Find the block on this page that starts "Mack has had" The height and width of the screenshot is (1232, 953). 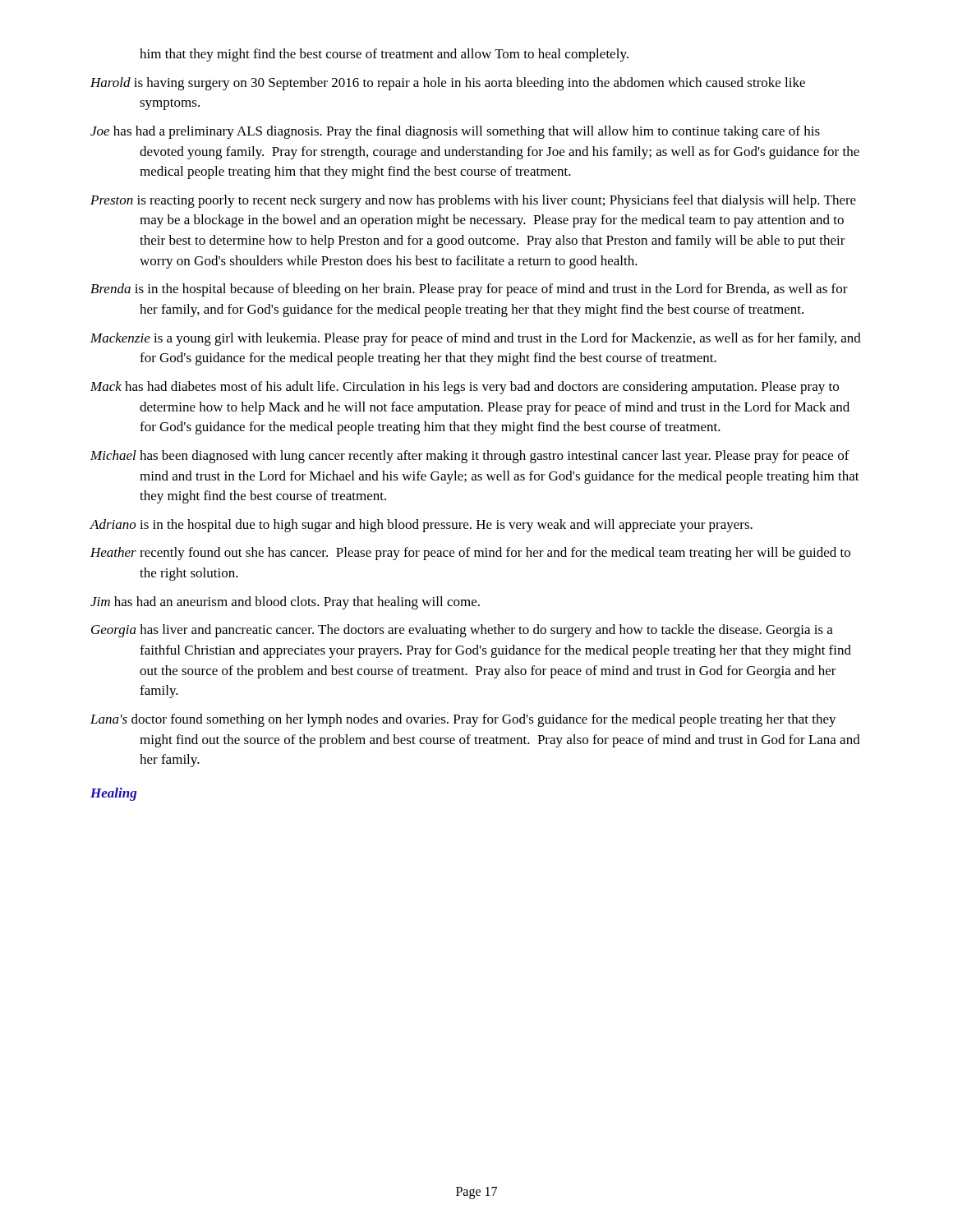click(470, 407)
